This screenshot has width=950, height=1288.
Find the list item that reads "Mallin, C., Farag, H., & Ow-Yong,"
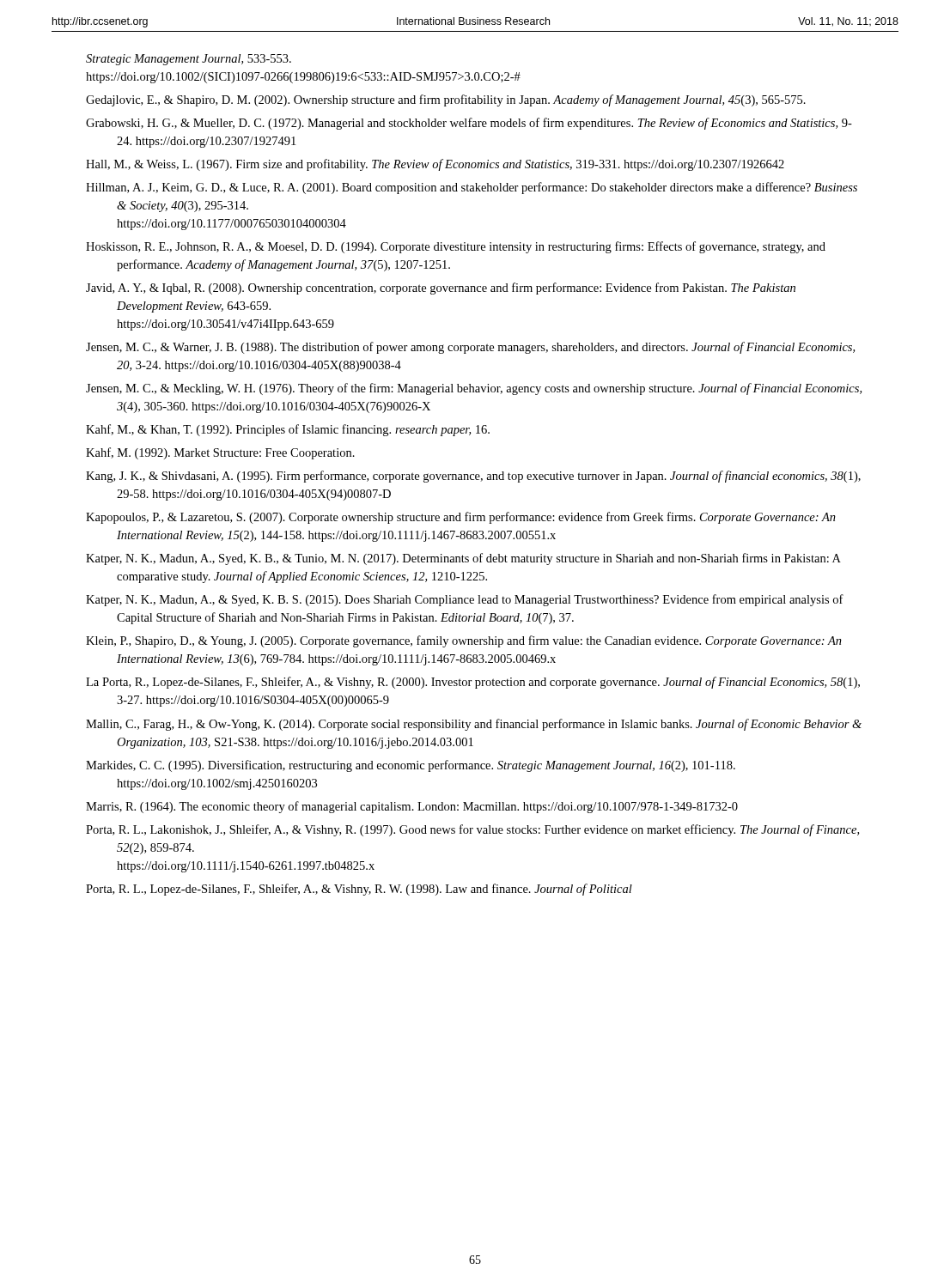[x=474, y=732]
